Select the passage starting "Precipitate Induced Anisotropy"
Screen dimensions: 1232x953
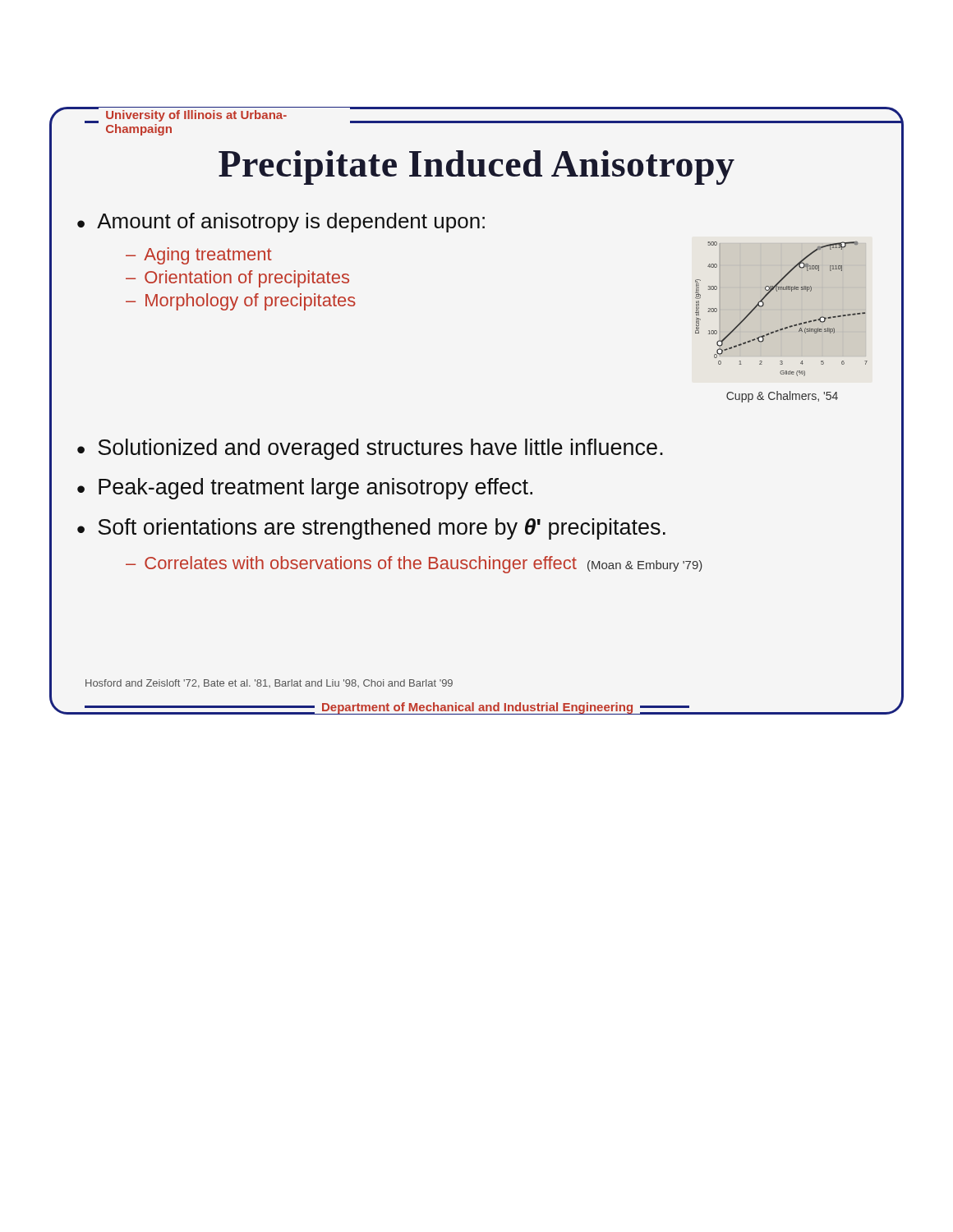click(x=476, y=164)
